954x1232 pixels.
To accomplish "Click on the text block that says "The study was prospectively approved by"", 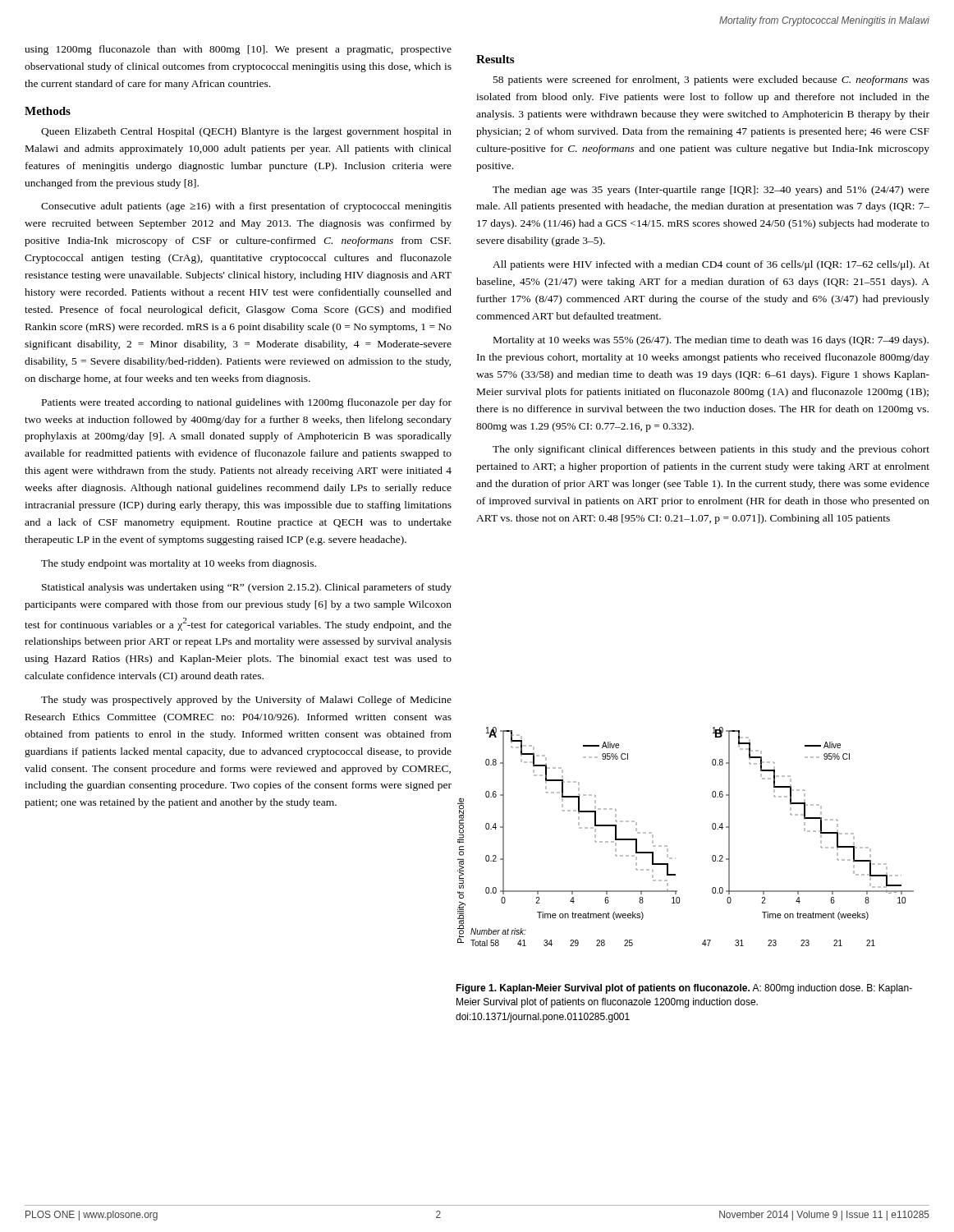I will [238, 751].
